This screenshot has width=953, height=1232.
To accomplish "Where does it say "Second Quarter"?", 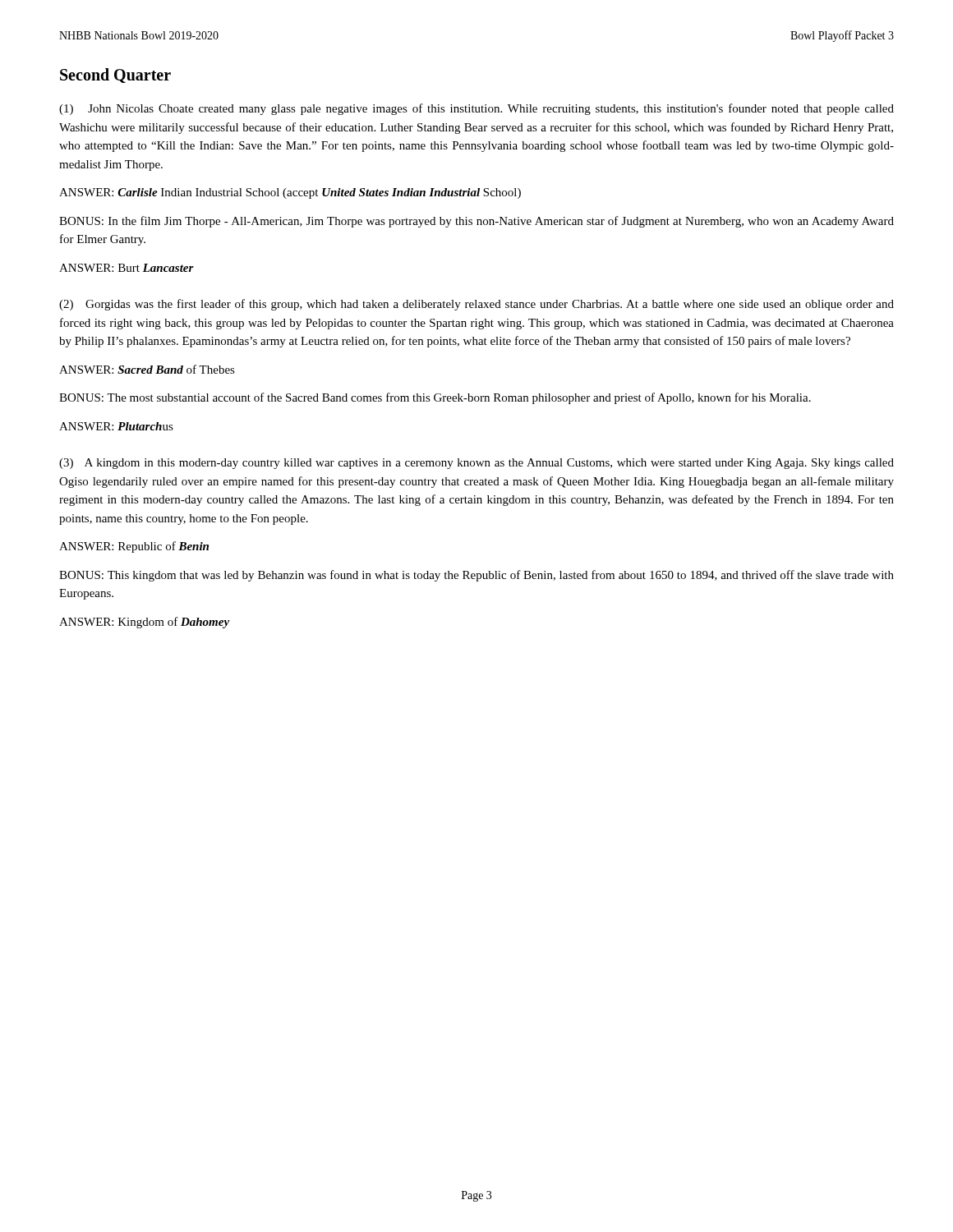I will coord(115,76).
